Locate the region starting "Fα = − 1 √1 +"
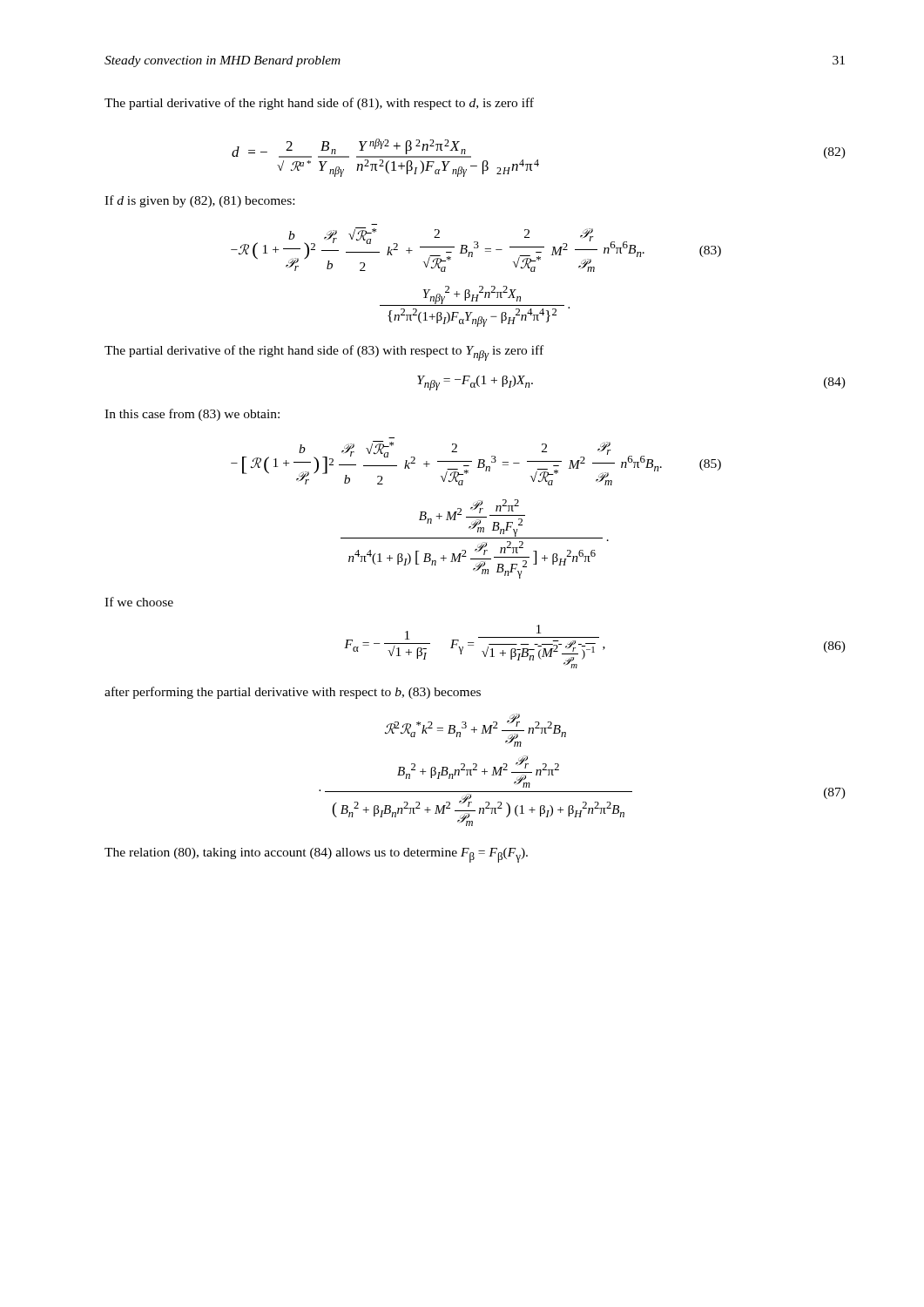 (595, 645)
